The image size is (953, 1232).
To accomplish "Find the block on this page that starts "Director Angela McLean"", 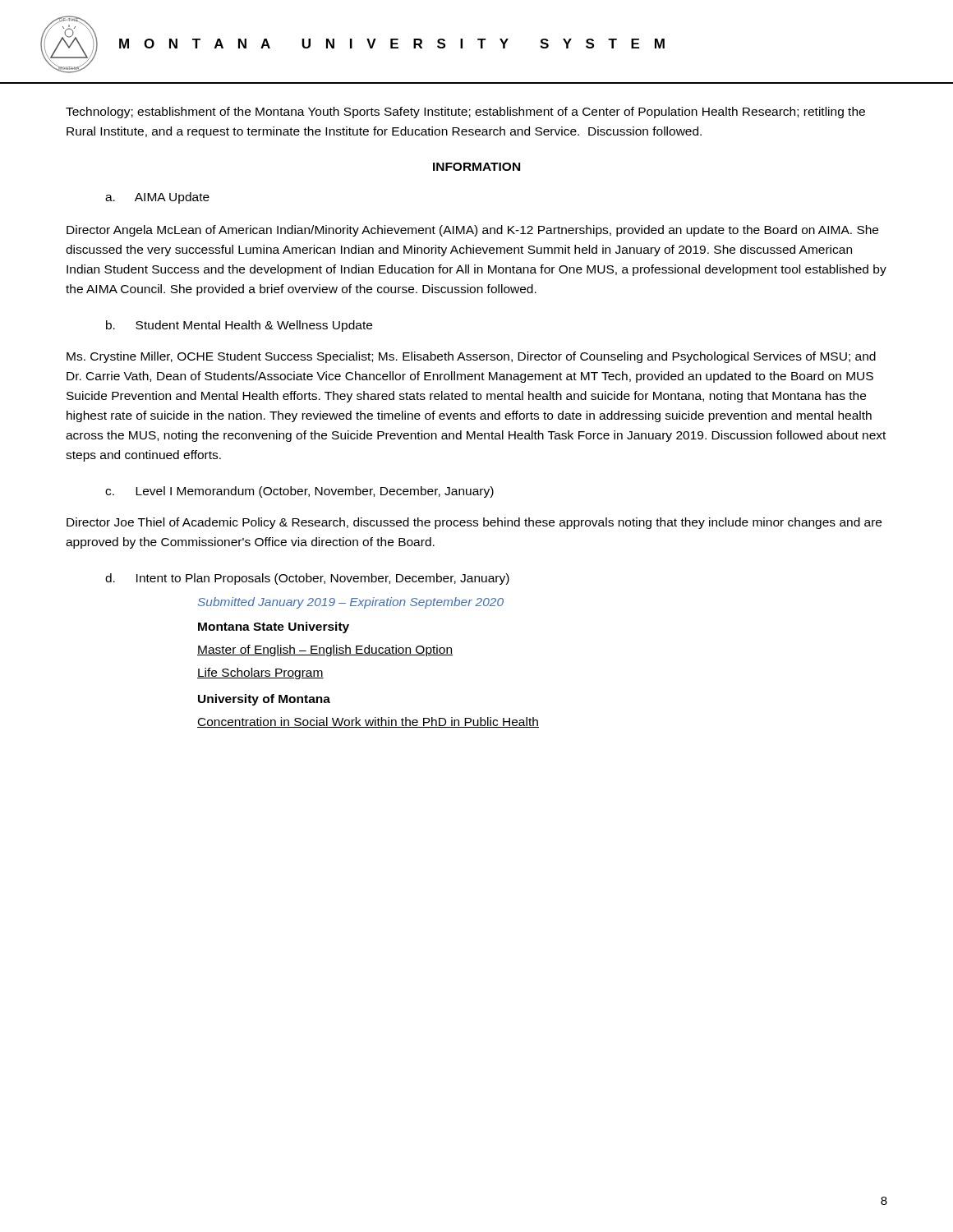I will coord(476,259).
